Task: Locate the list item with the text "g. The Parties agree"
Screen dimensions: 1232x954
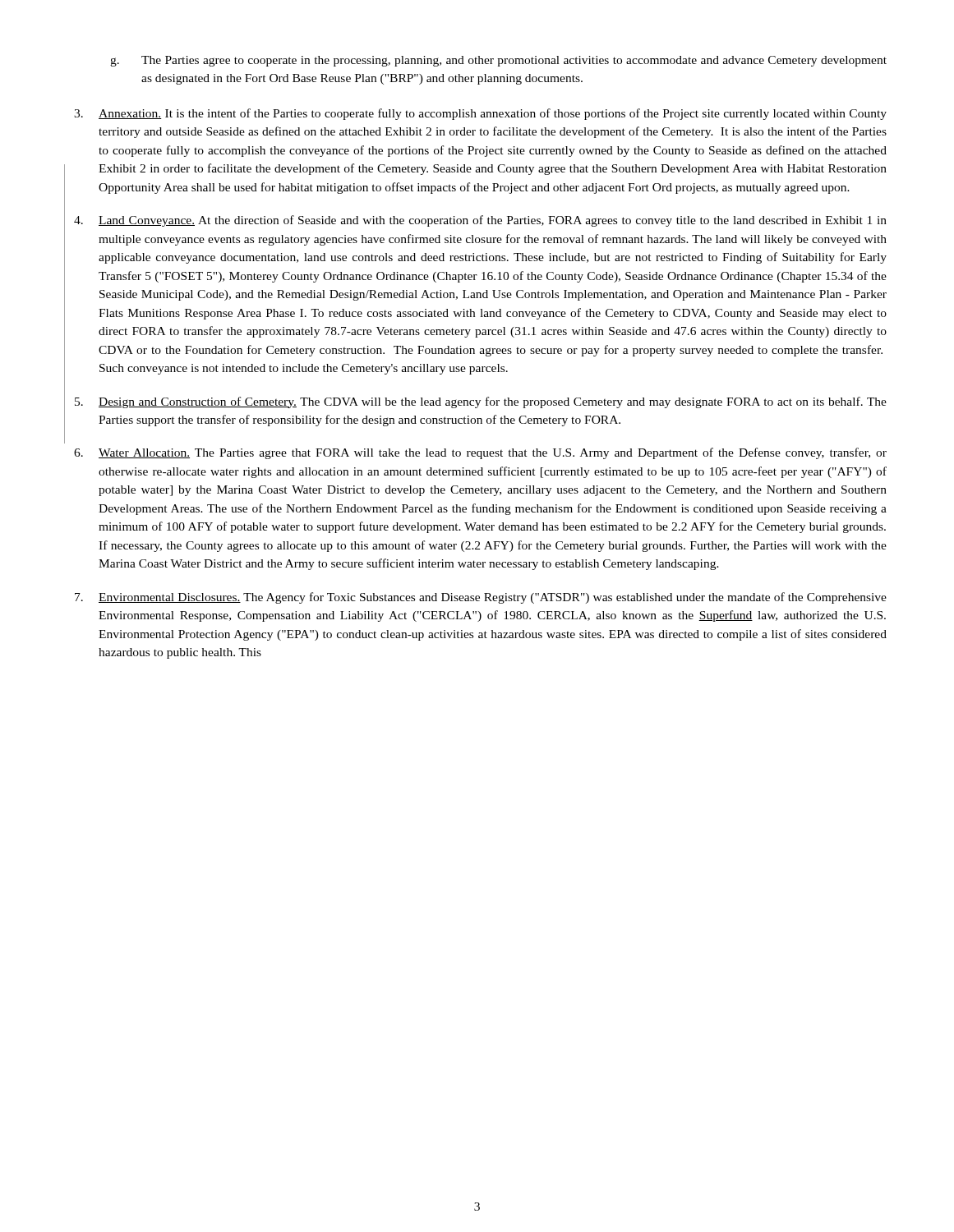Action: 498,69
